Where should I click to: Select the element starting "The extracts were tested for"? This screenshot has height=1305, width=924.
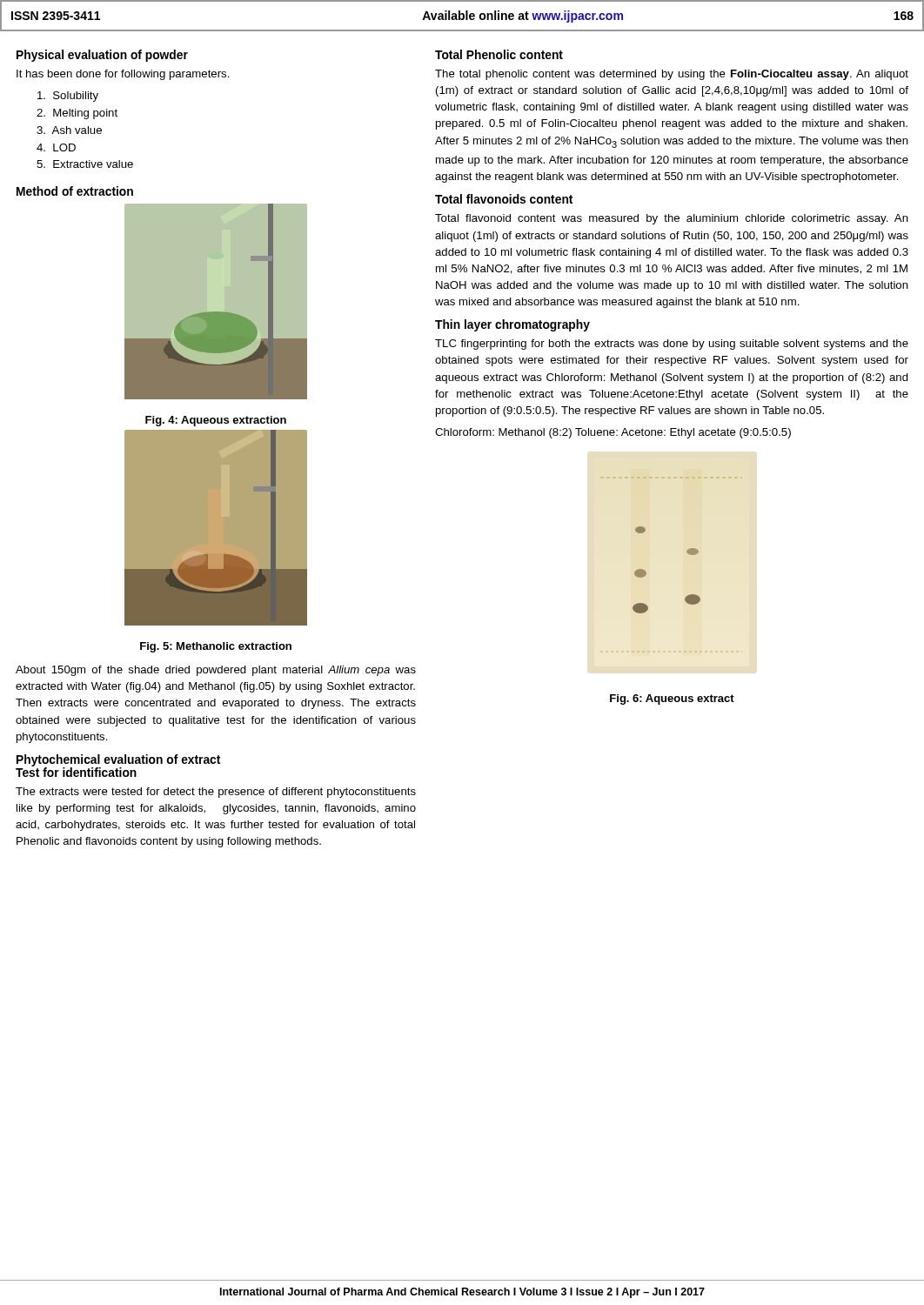click(216, 816)
